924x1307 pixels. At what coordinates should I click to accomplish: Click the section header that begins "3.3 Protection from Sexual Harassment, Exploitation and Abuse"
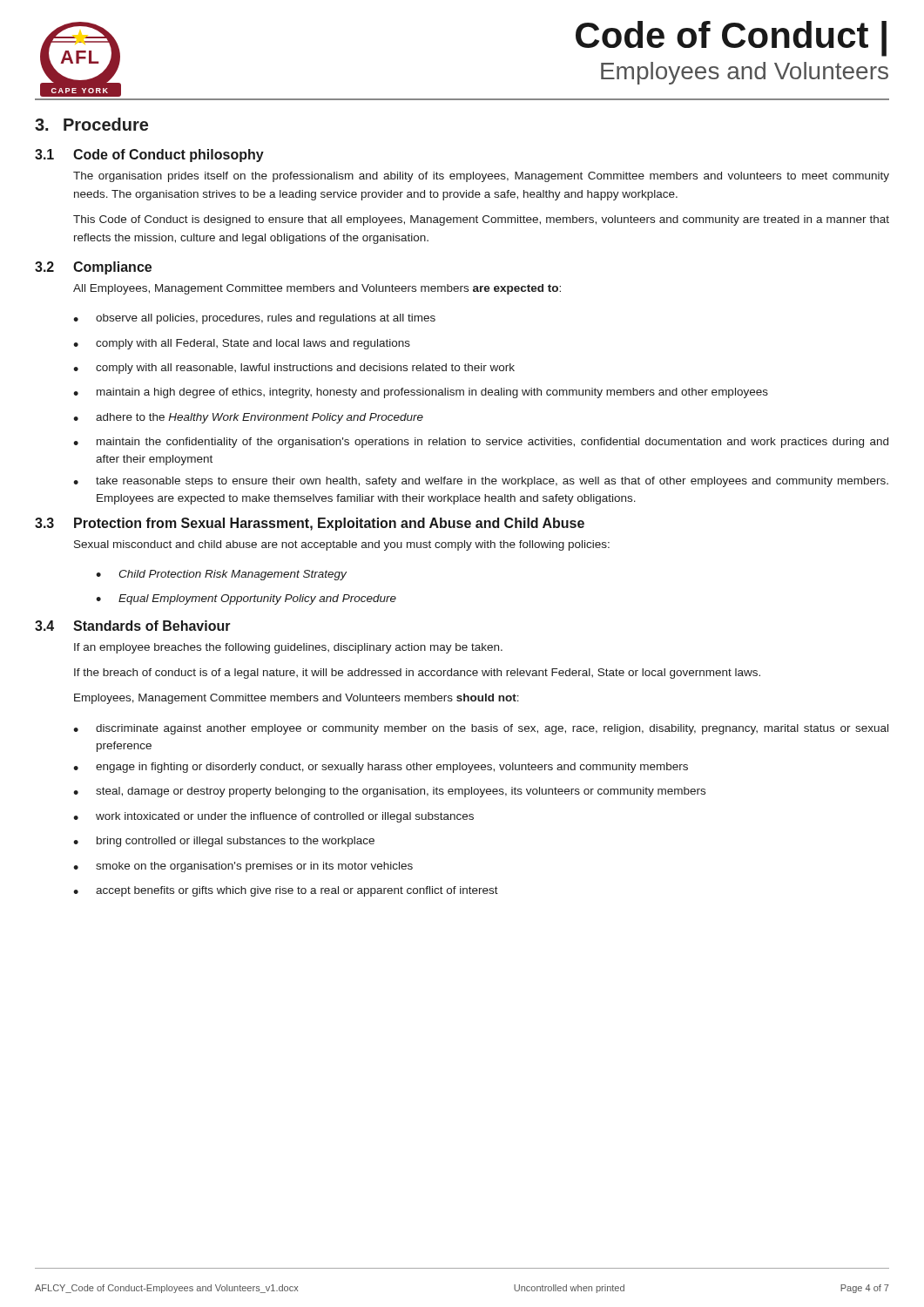coord(310,524)
